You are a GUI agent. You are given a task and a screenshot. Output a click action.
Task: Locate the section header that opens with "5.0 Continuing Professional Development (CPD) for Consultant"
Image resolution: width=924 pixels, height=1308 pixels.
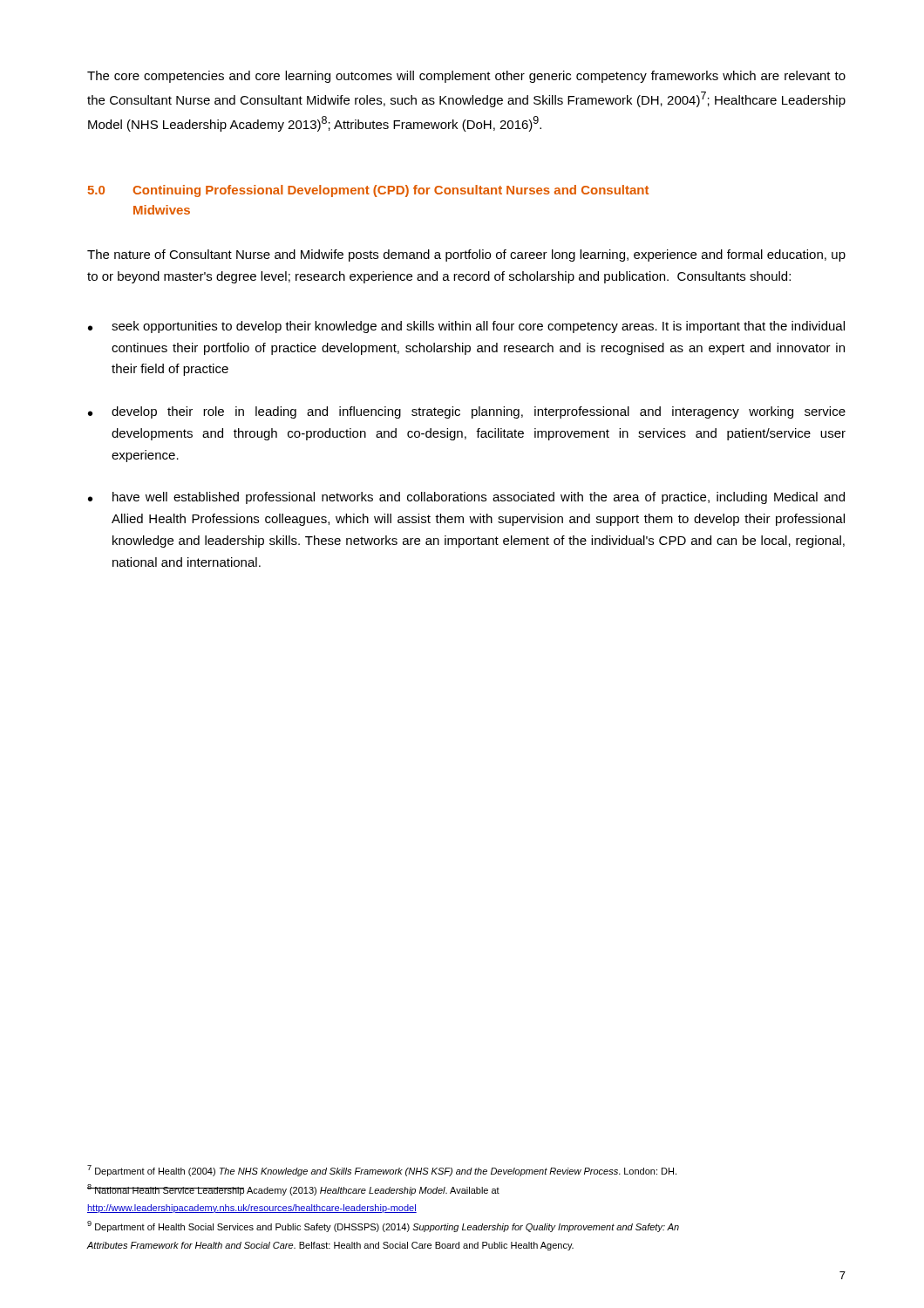tap(466, 200)
